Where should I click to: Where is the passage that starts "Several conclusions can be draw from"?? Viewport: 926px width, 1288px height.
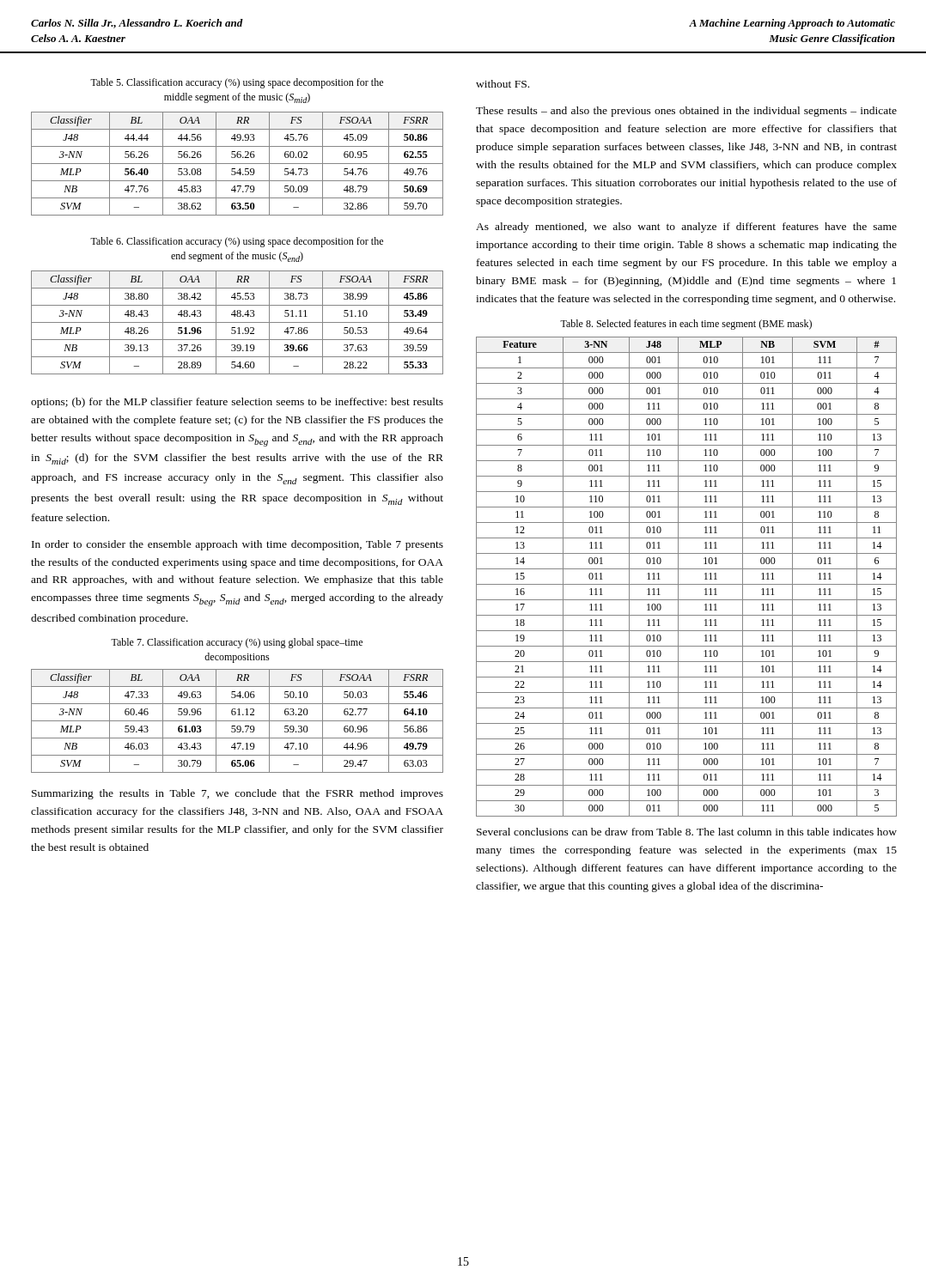pos(686,858)
